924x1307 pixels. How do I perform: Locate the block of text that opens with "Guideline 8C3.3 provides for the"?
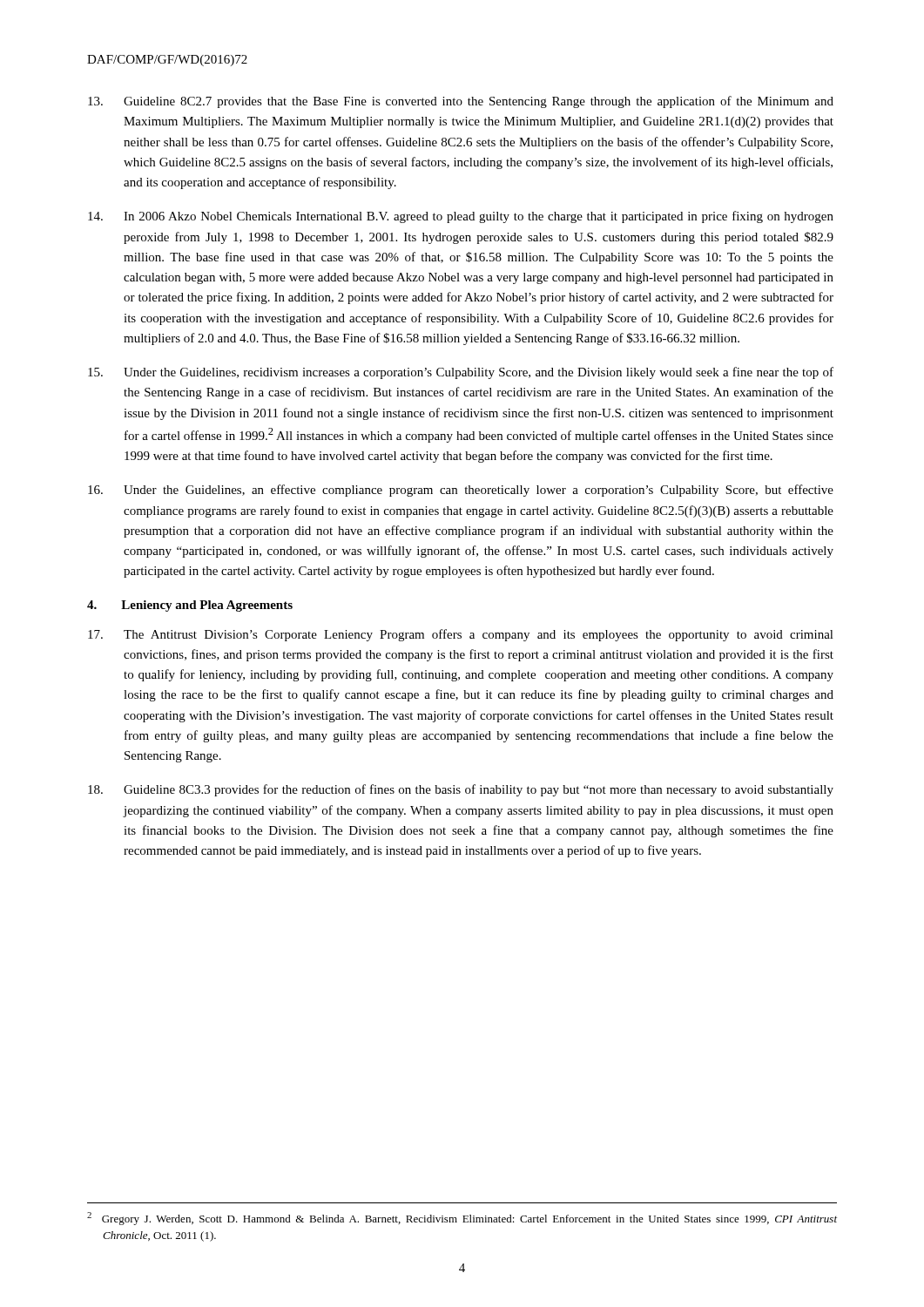pos(460,821)
